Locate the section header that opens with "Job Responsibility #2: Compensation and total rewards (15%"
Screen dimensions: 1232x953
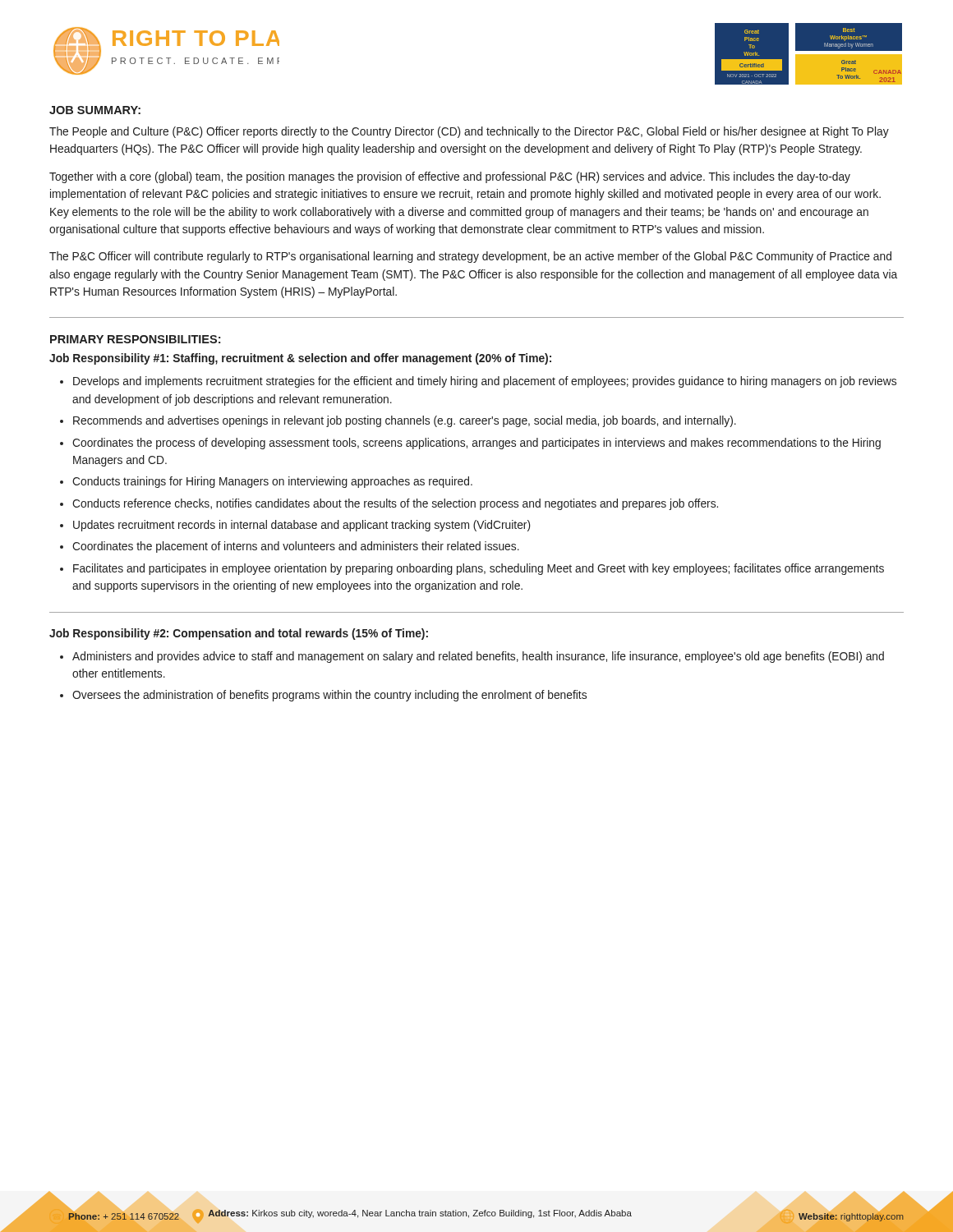[x=239, y=633]
